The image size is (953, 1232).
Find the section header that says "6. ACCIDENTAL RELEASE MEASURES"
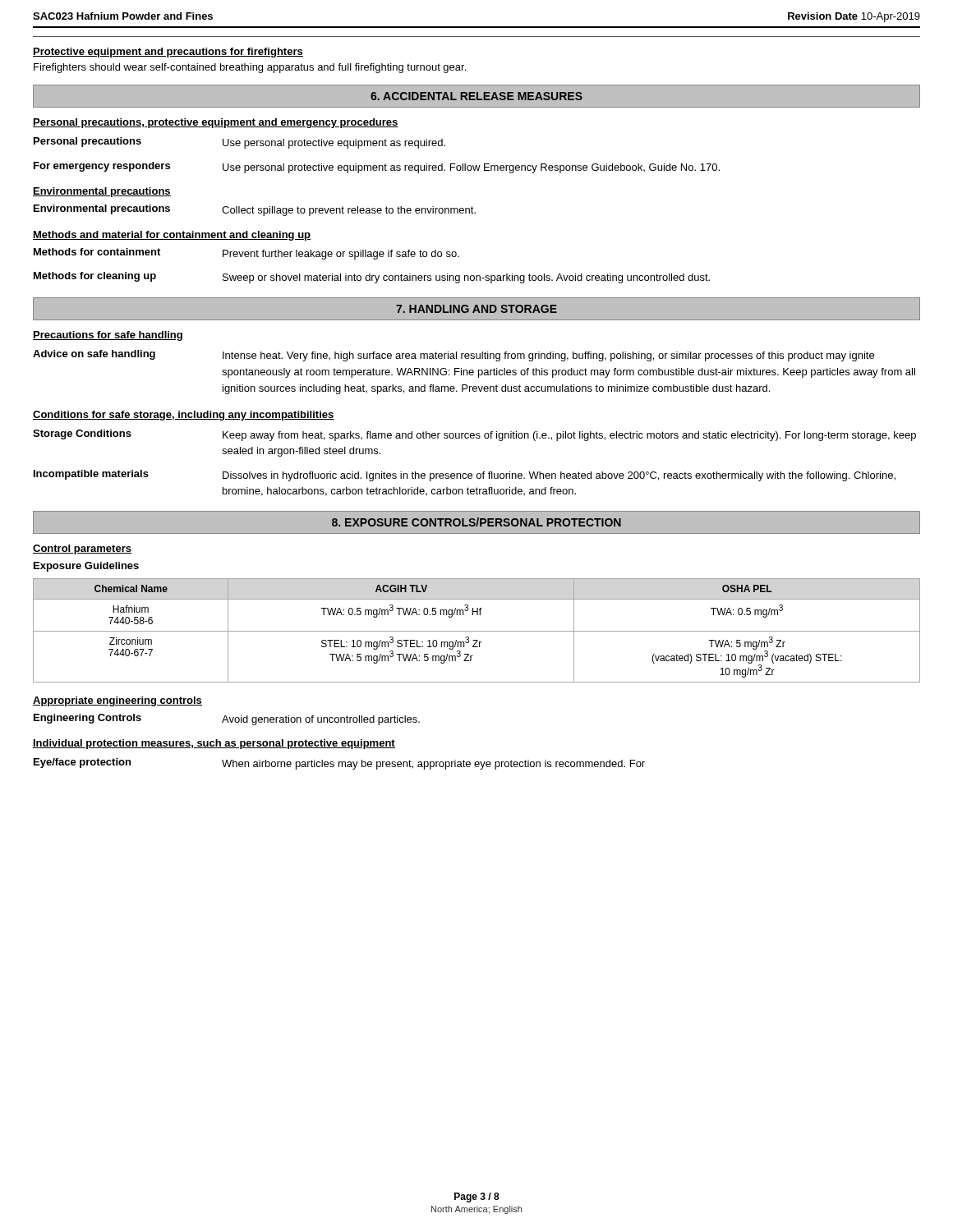coord(476,96)
